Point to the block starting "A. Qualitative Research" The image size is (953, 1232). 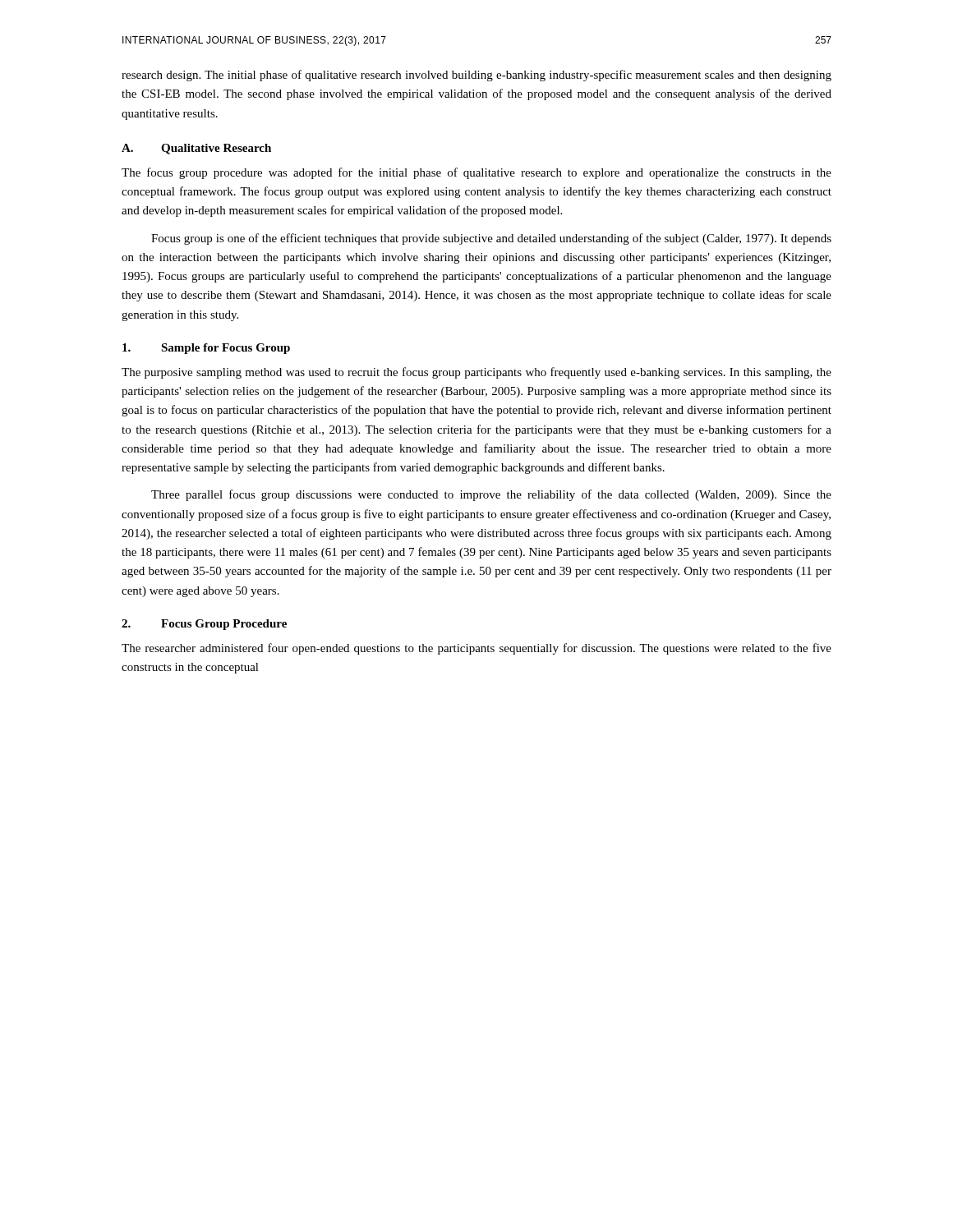click(196, 148)
